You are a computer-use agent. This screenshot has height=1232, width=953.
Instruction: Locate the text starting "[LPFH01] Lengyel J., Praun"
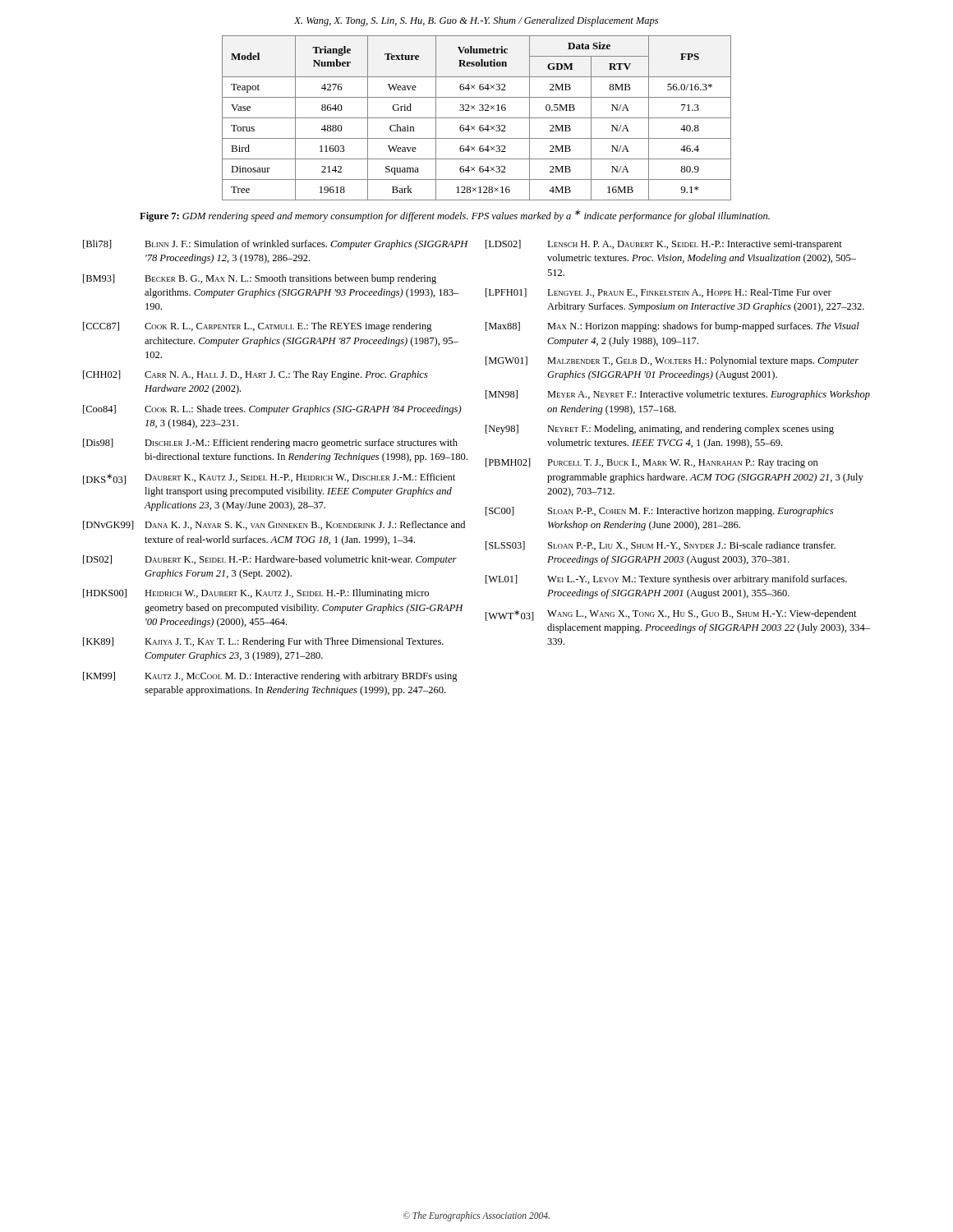[x=678, y=300]
